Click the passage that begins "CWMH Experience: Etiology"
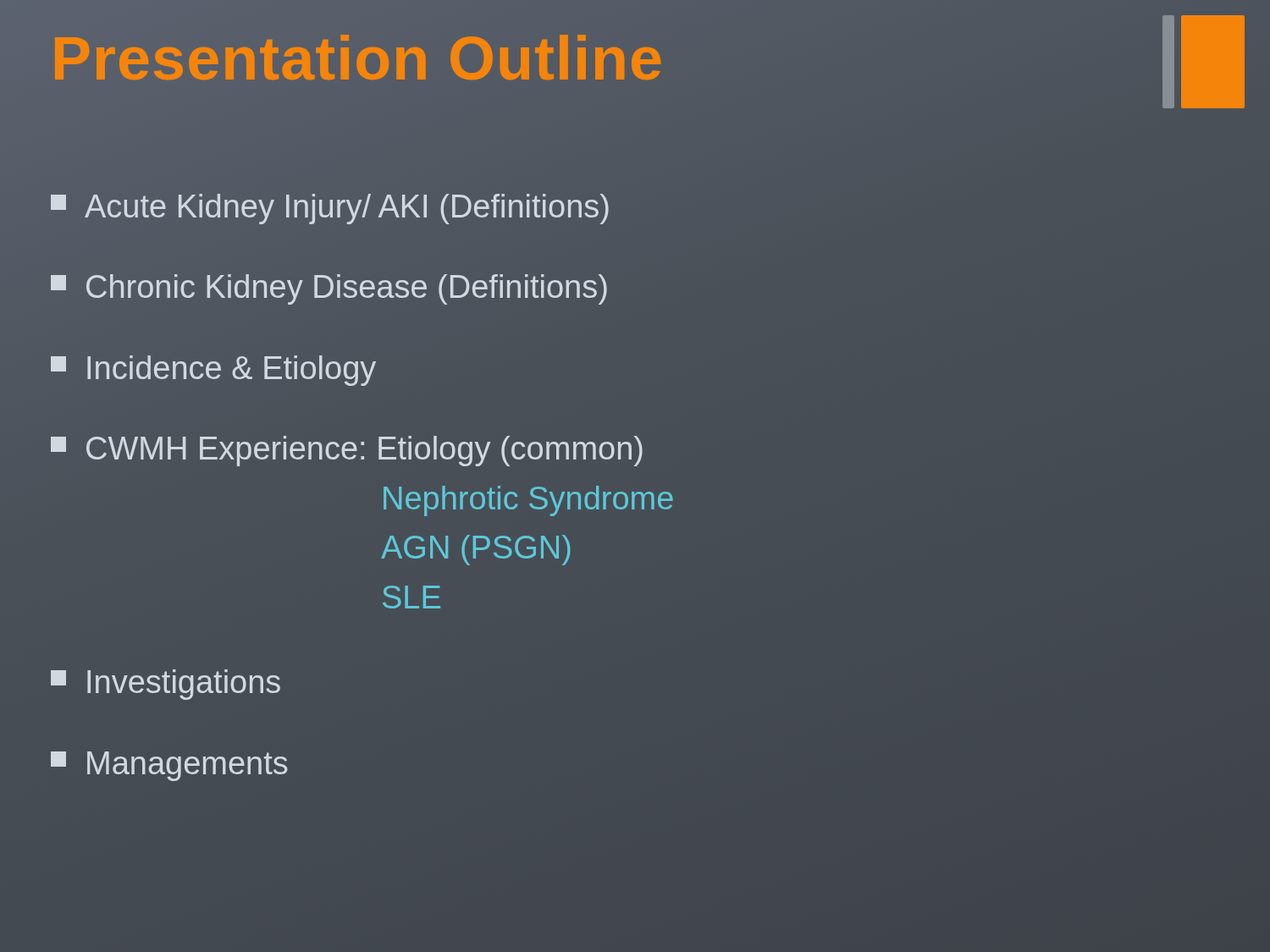 (x=347, y=451)
